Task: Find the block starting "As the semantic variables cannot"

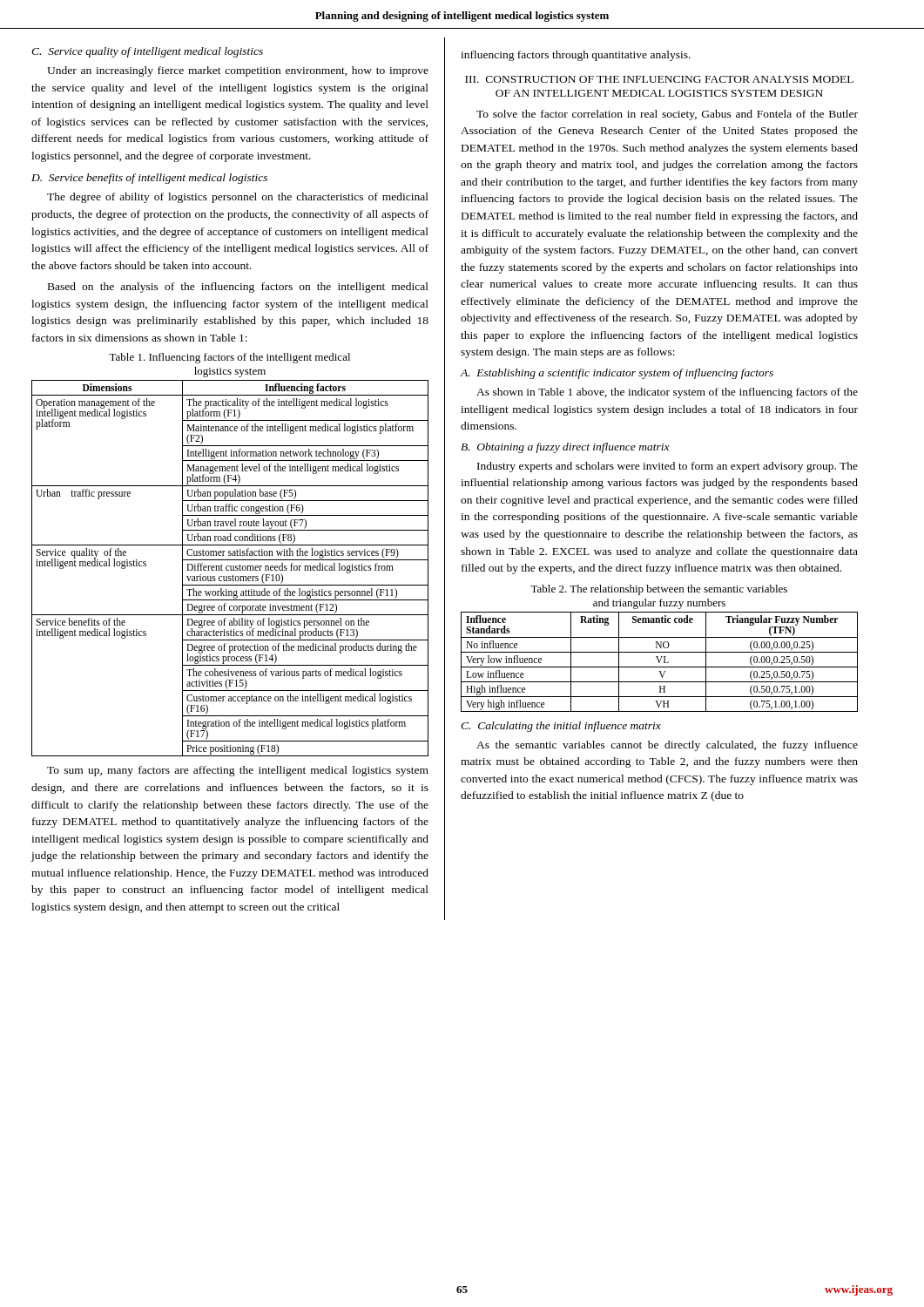Action: [x=659, y=770]
